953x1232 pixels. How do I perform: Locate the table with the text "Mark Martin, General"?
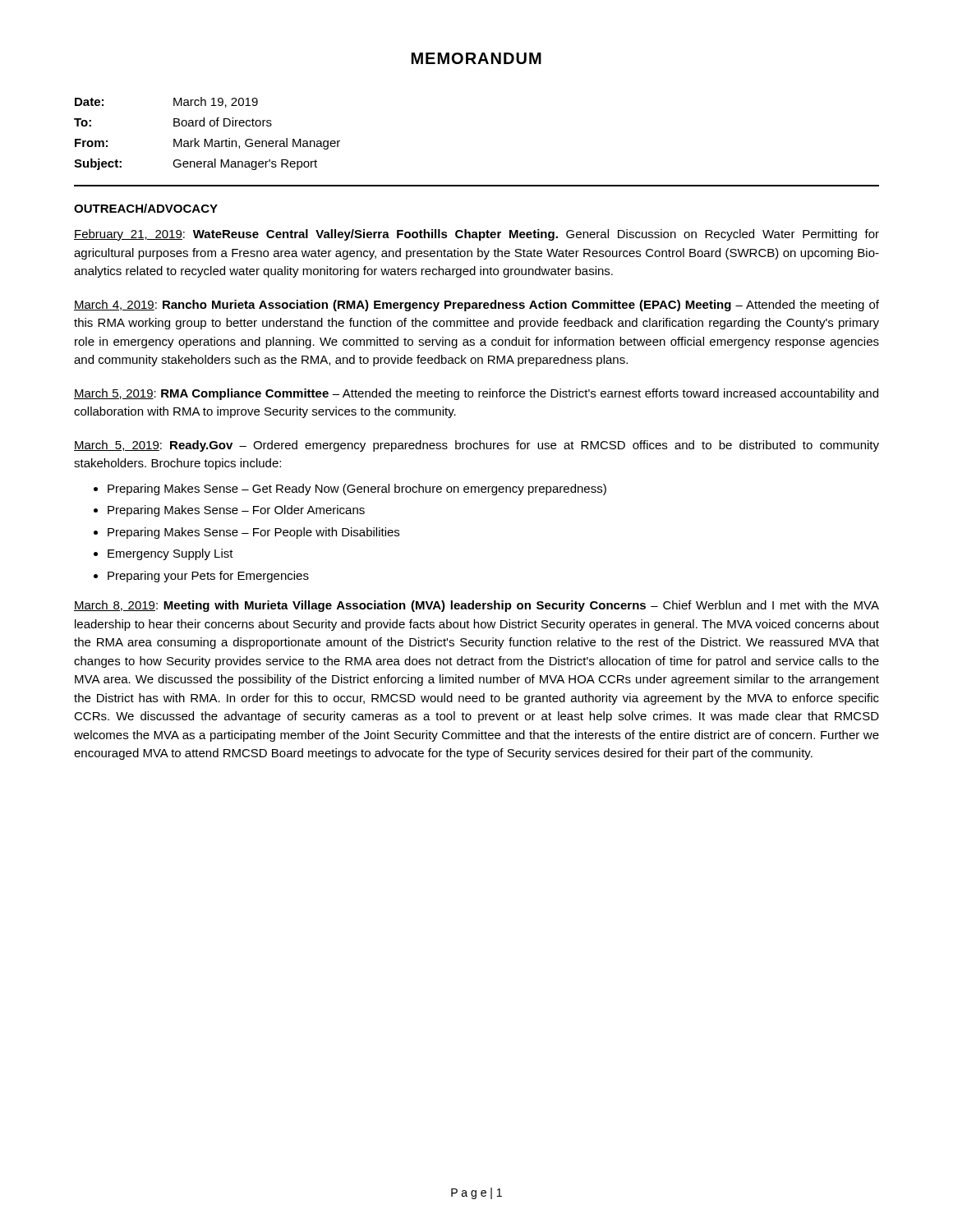point(476,132)
